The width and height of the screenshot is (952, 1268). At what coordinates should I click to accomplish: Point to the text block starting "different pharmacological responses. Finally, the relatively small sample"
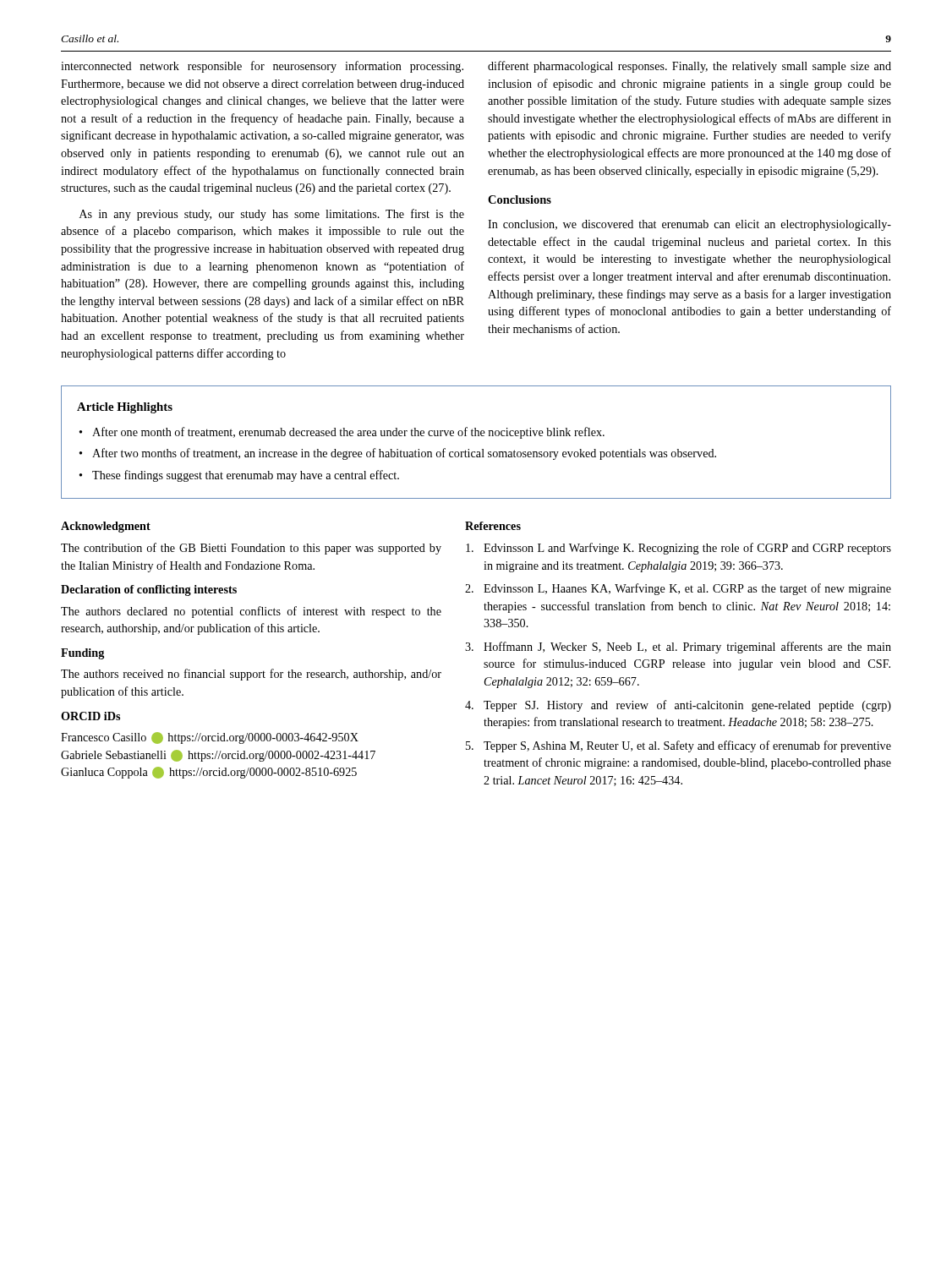(689, 118)
